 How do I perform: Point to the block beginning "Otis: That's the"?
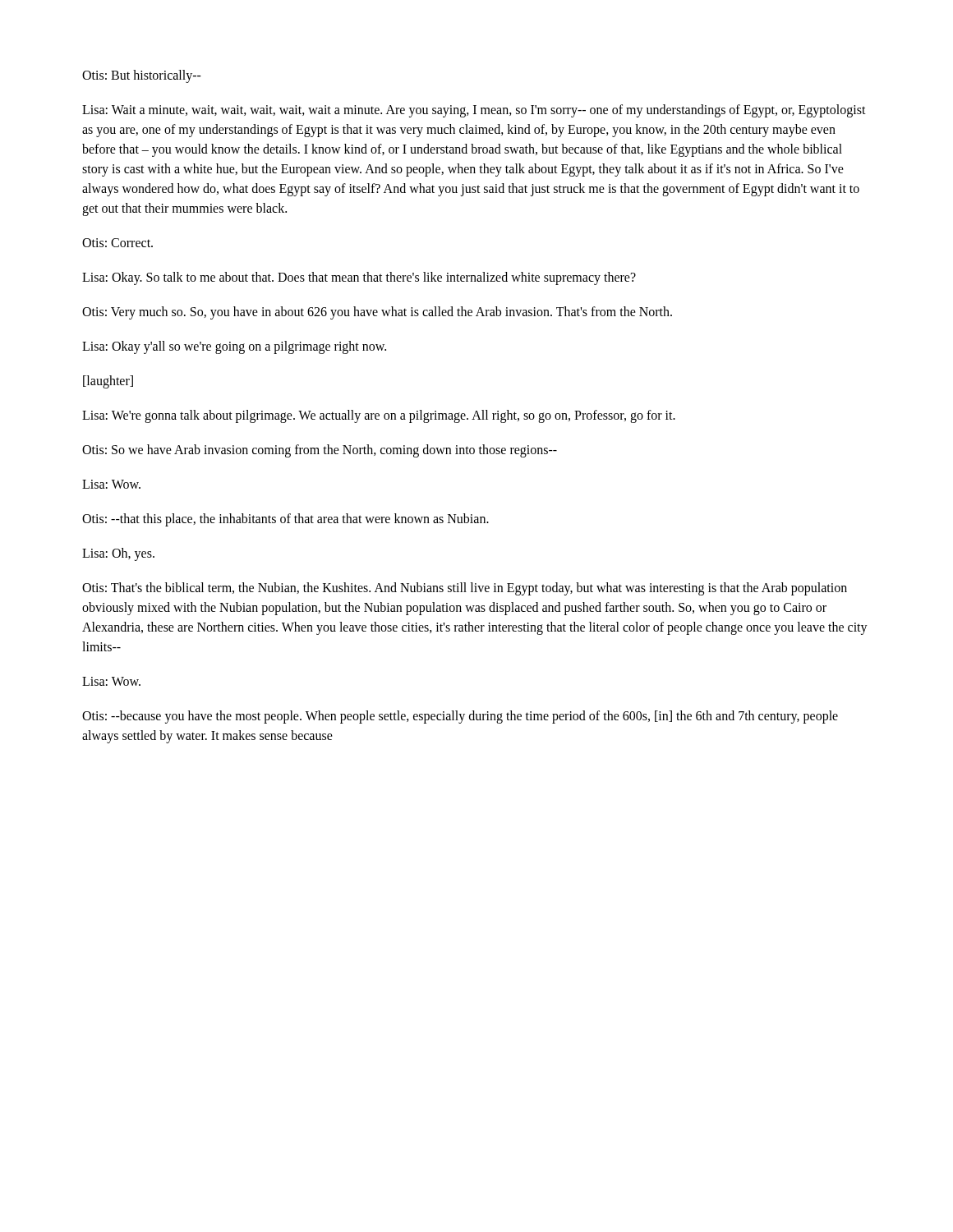point(475,617)
